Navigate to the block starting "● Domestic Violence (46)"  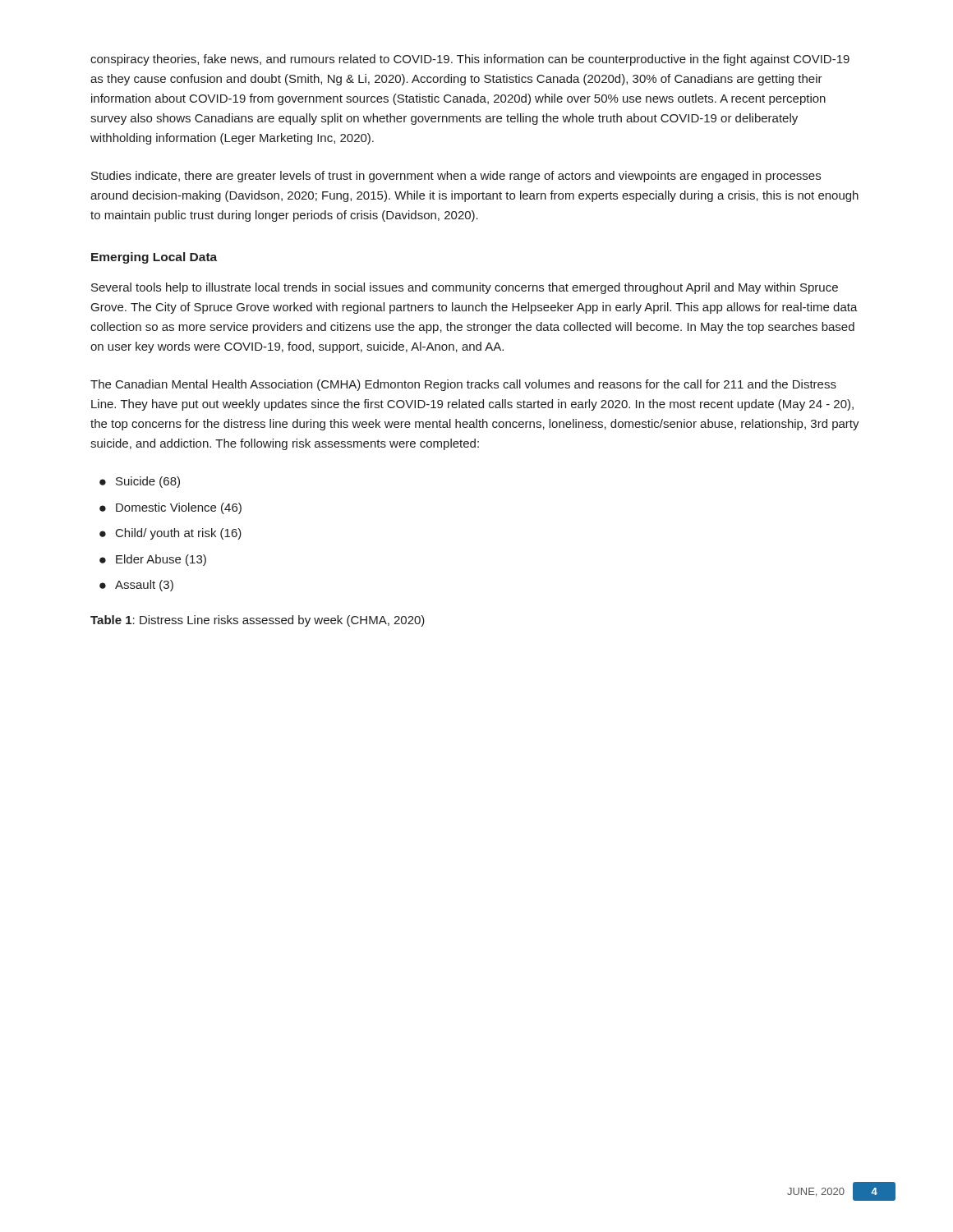point(166,508)
